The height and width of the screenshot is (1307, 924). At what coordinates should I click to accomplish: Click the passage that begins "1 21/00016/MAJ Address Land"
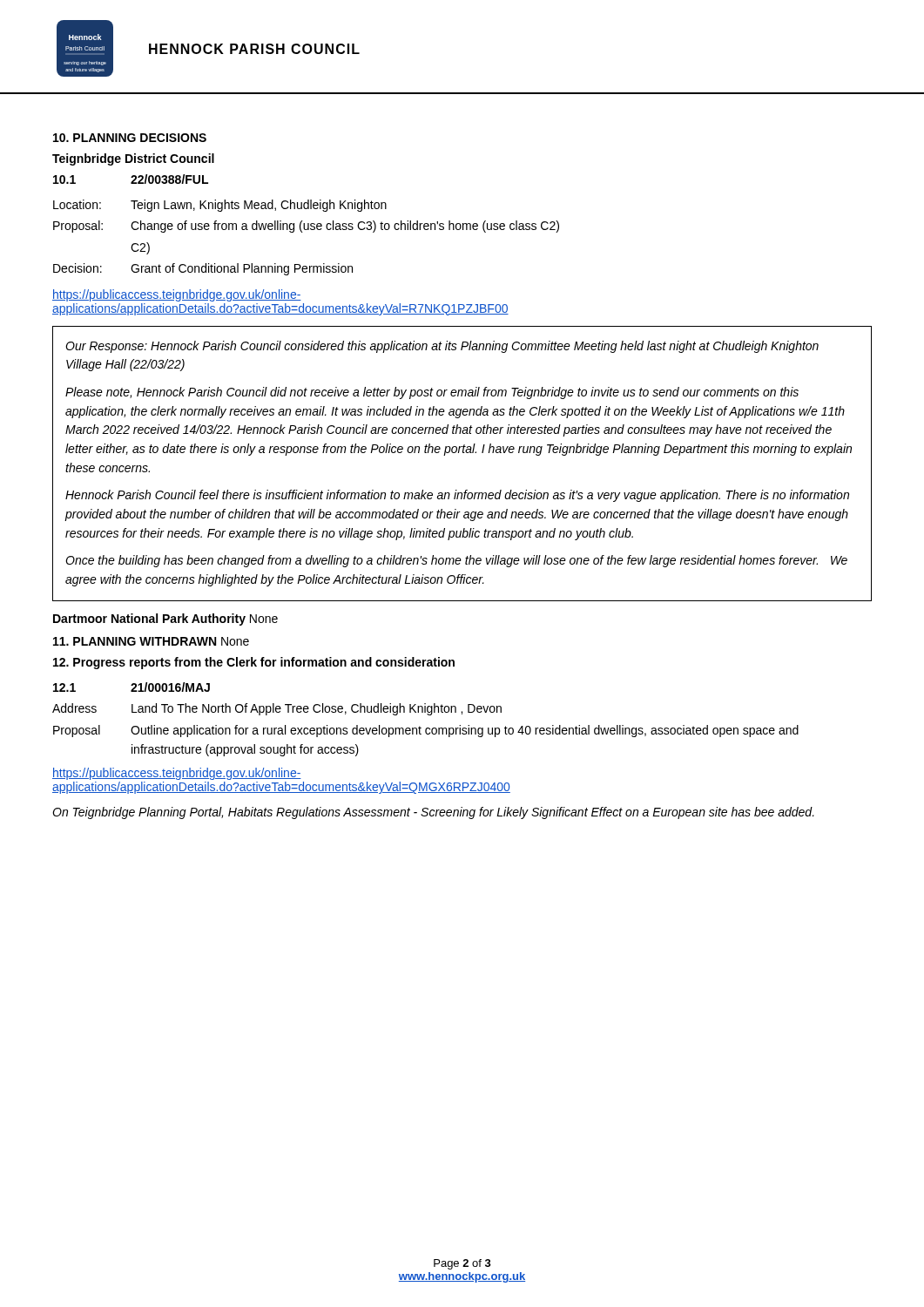pyautogui.click(x=462, y=718)
